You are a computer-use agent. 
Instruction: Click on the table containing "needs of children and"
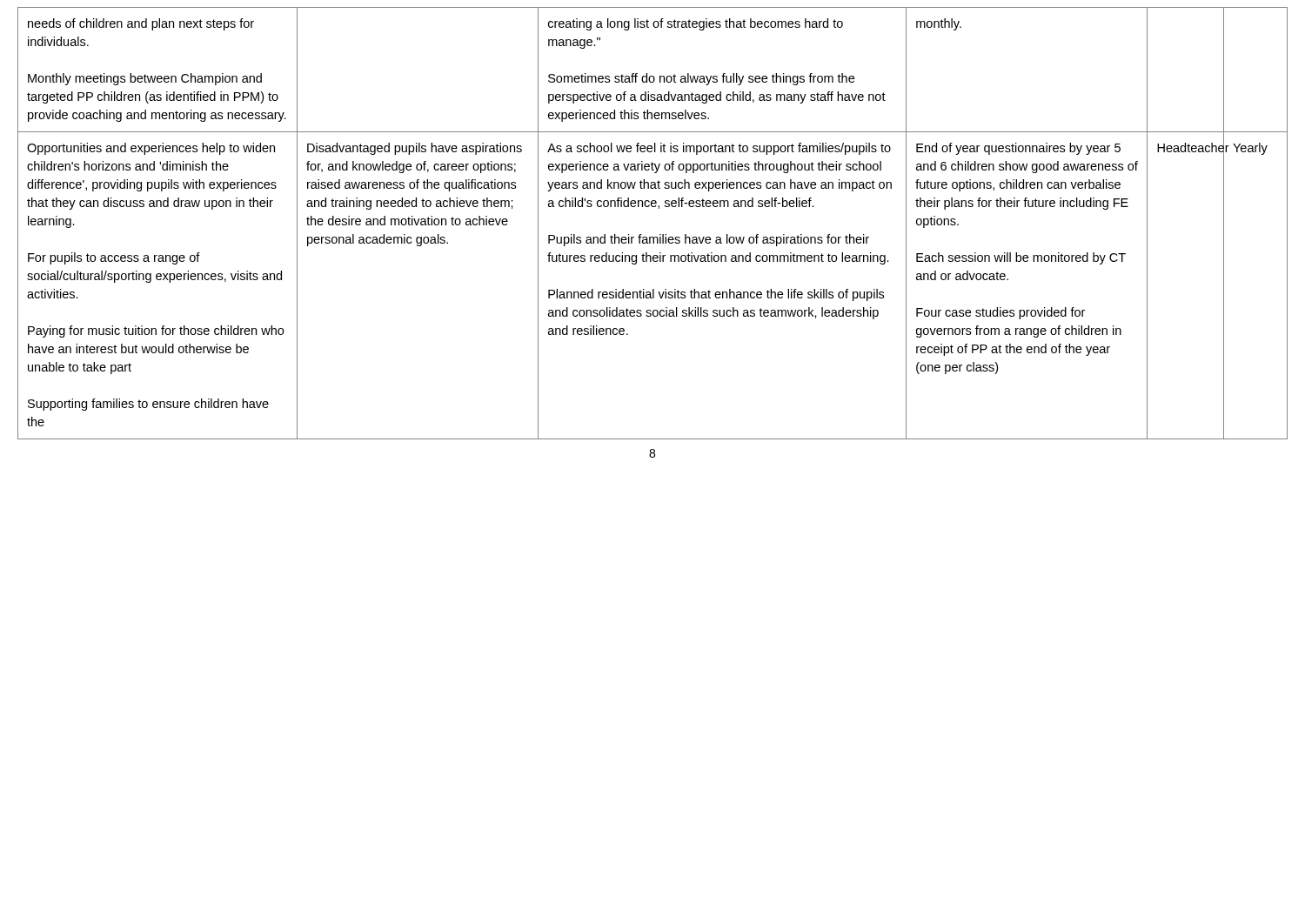(652, 223)
